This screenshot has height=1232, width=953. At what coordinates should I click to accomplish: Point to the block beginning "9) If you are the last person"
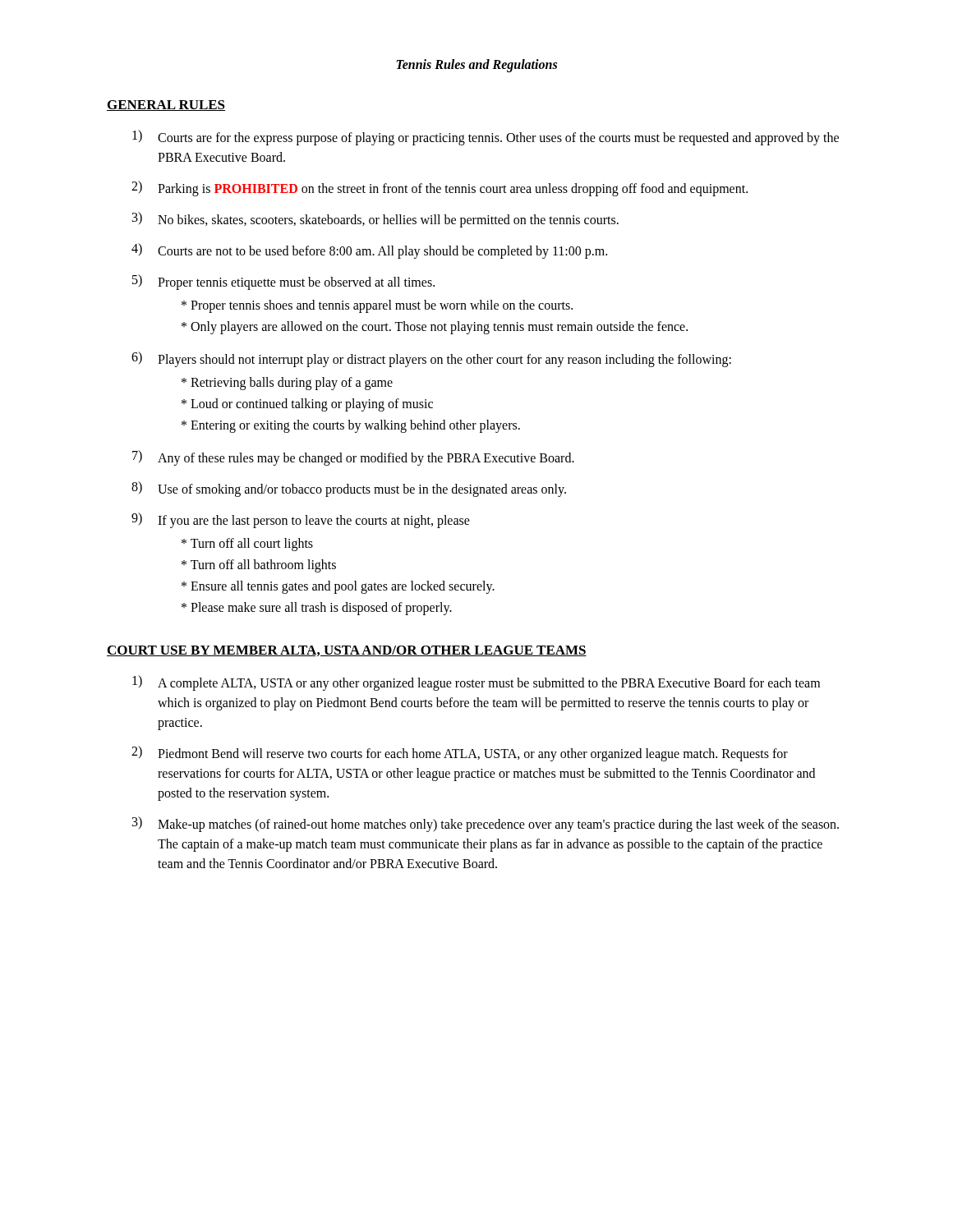301,520
